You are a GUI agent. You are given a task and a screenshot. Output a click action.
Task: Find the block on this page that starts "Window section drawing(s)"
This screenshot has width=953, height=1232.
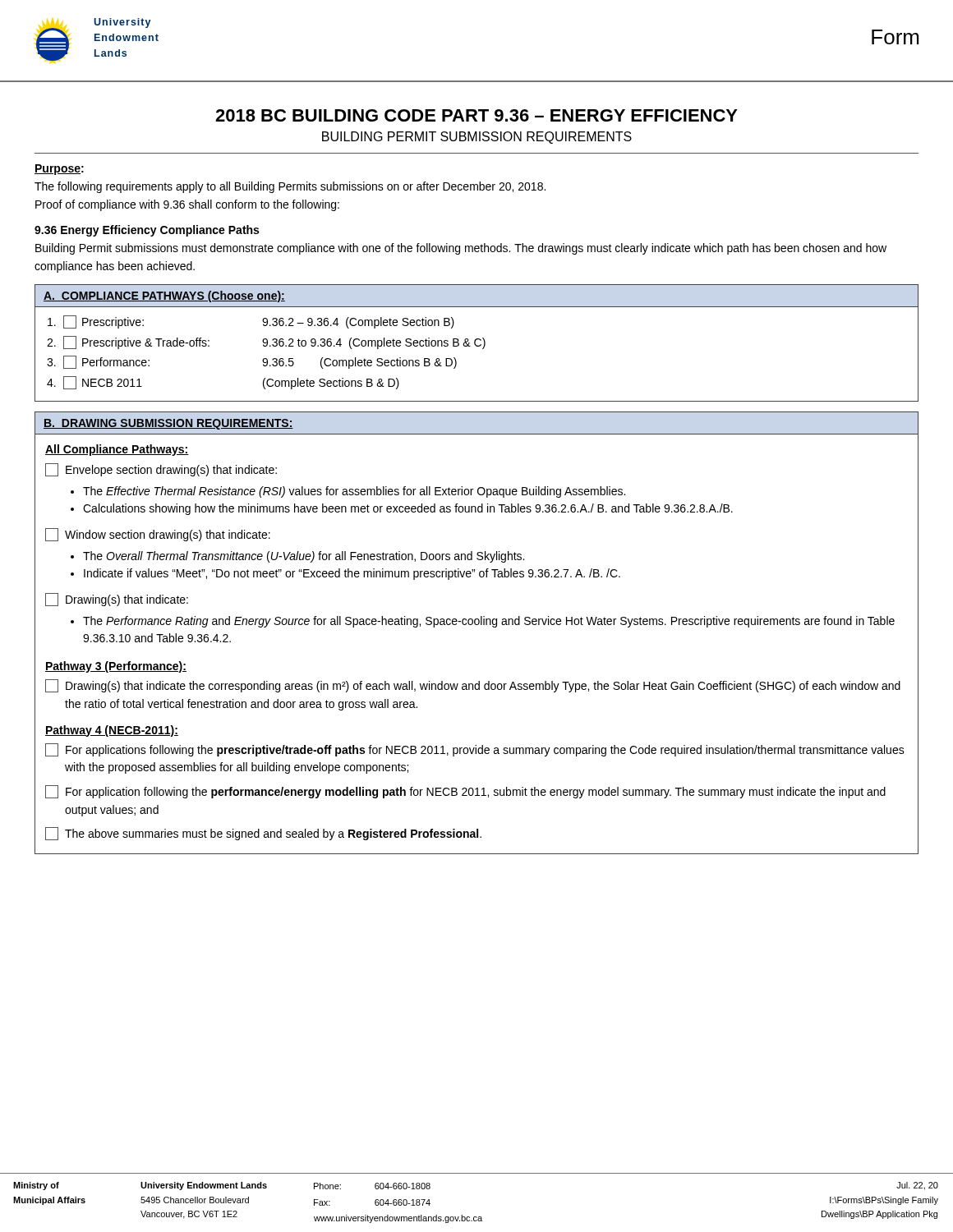click(333, 556)
